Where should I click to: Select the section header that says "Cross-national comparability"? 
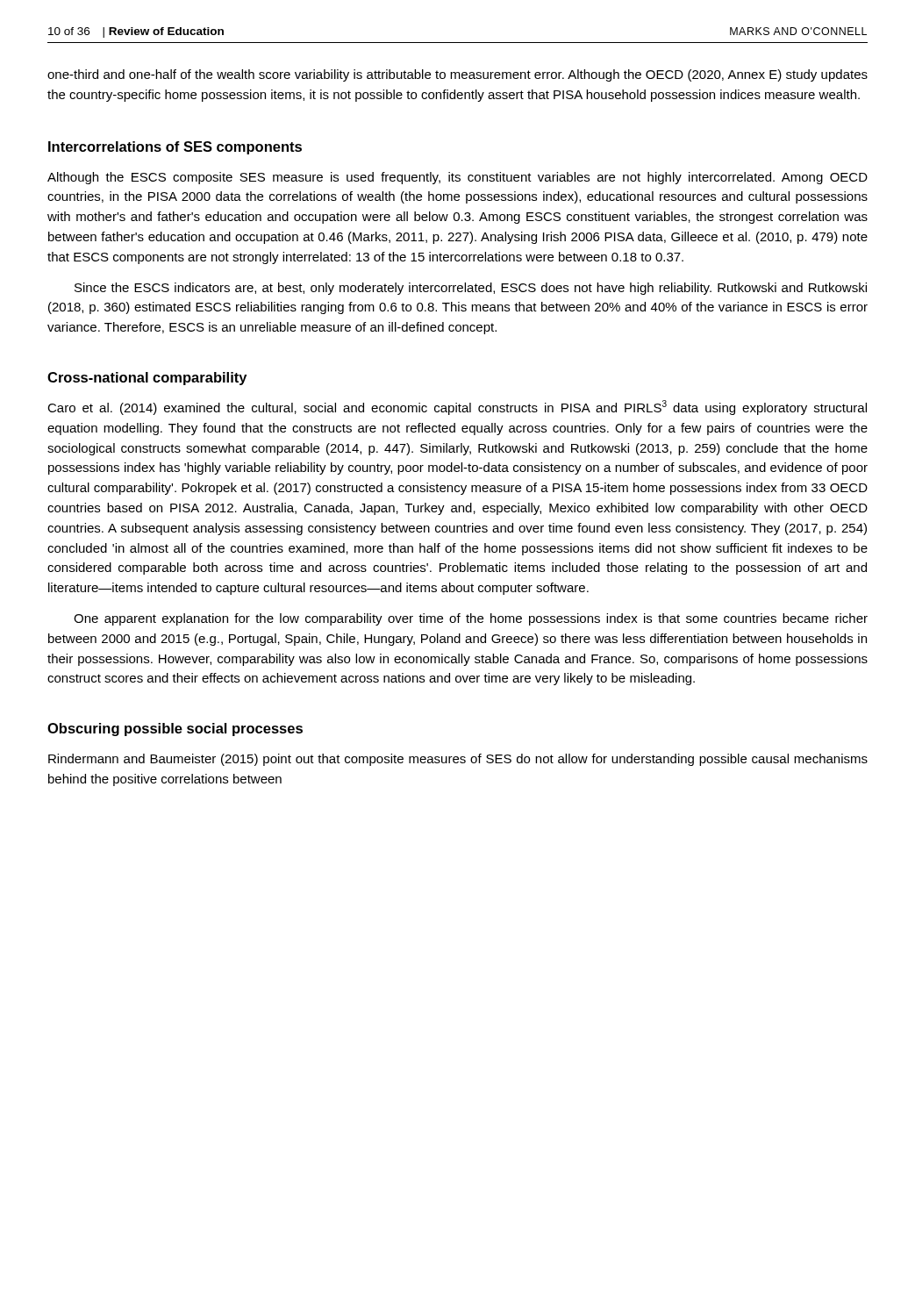coord(147,377)
